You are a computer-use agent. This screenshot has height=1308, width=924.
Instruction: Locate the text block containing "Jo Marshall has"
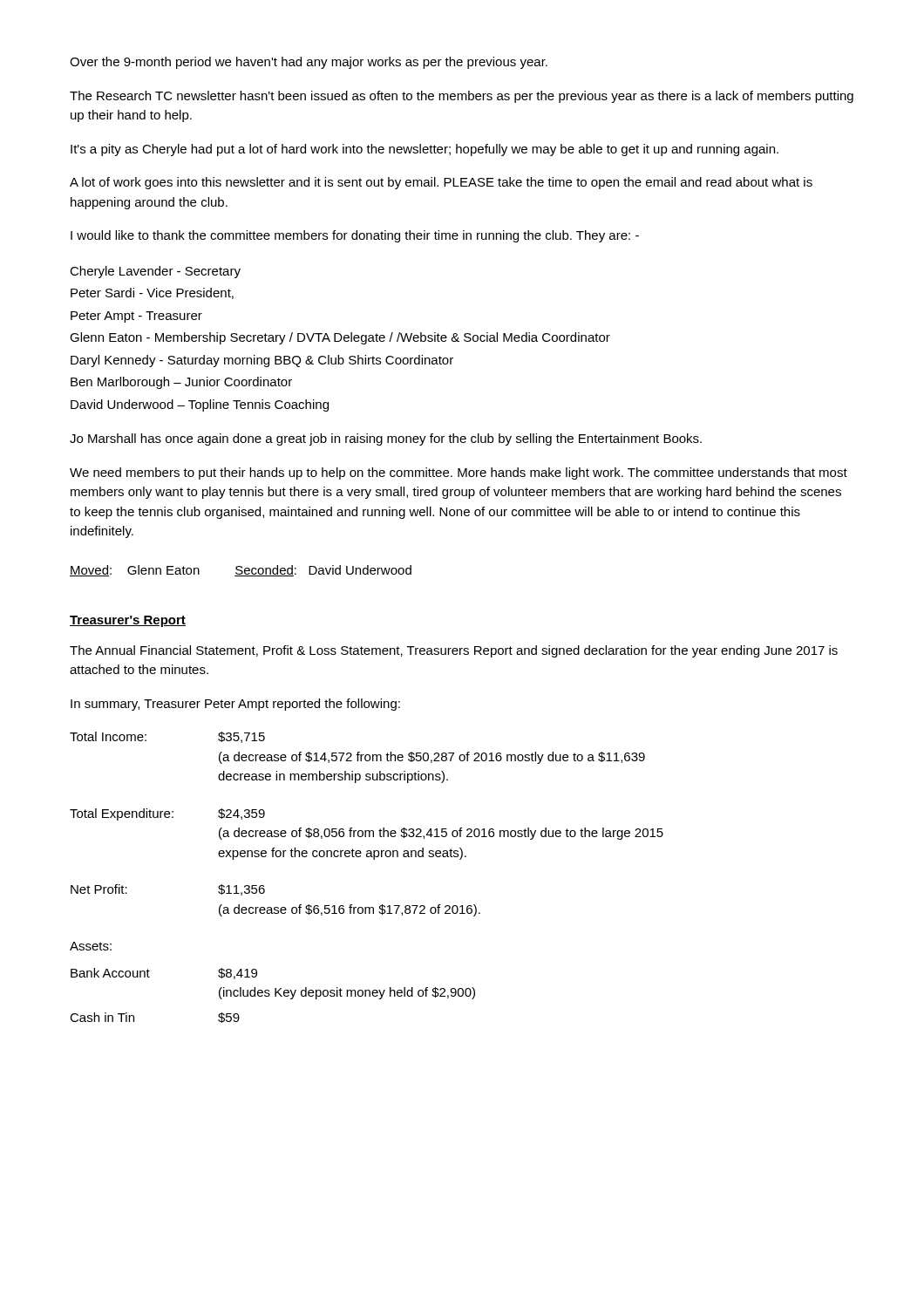pyautogui.click(x=462, y=439)
